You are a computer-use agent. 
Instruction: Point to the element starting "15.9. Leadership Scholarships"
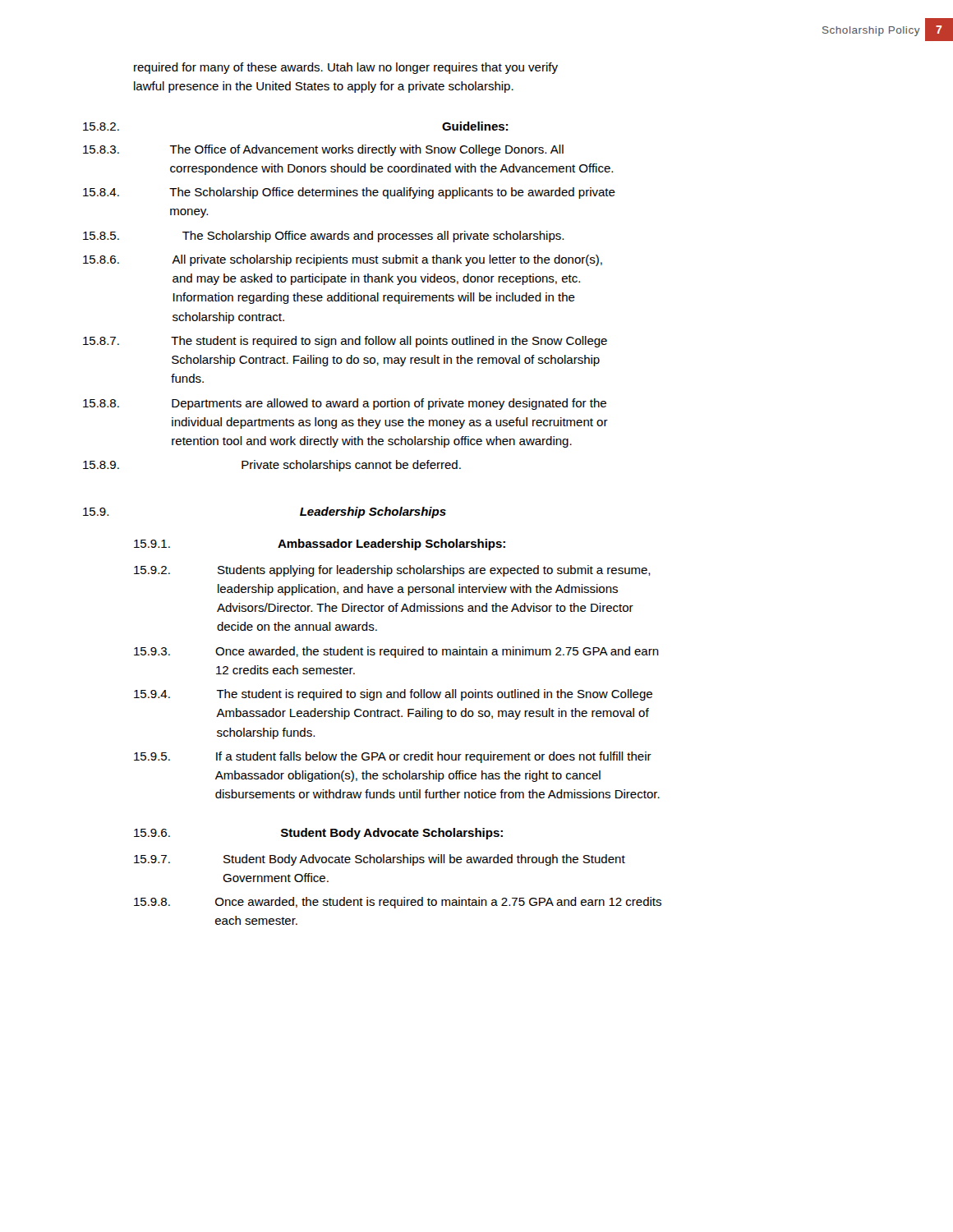92,511
